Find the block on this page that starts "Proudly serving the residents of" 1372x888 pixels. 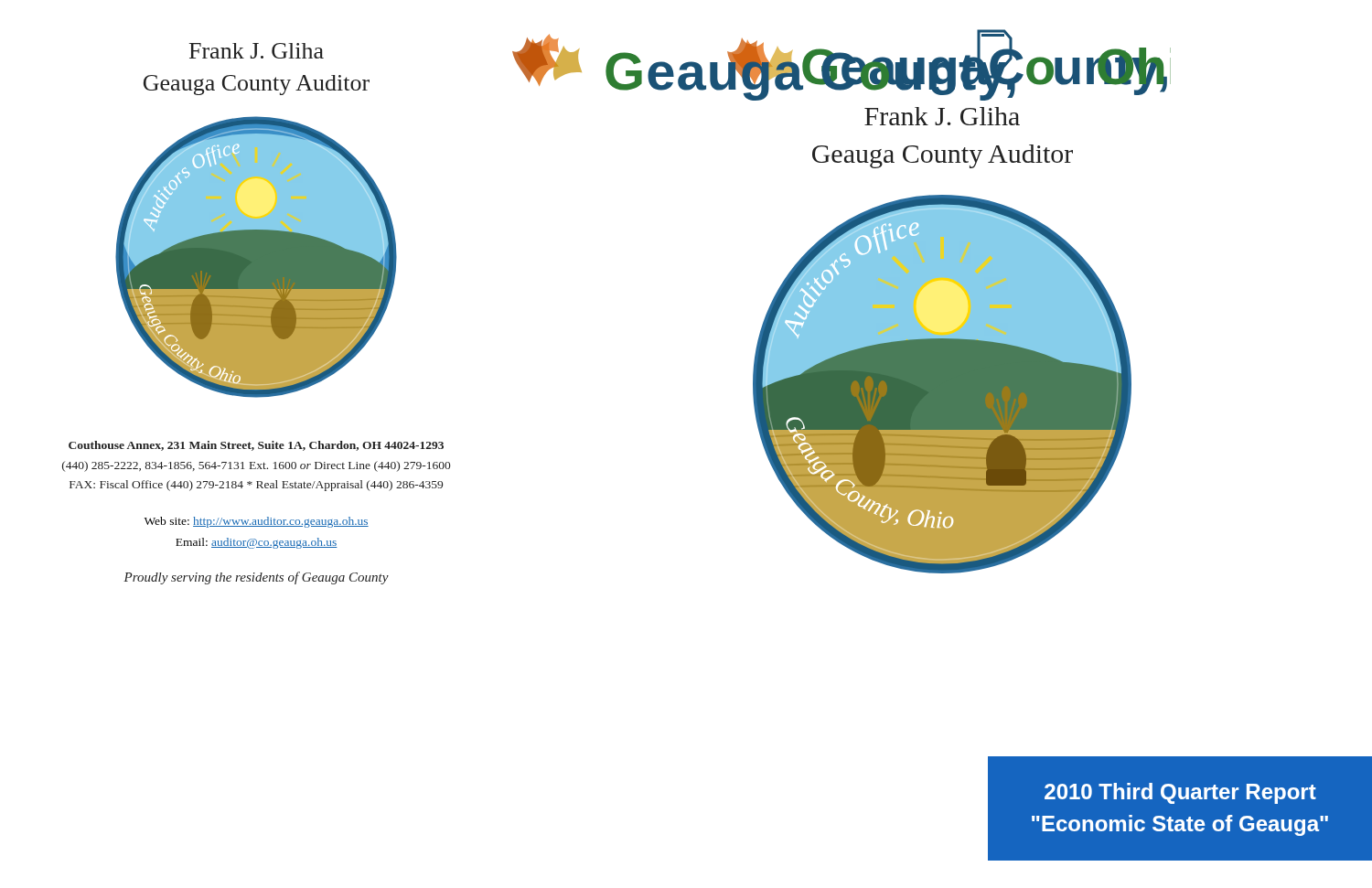tap(256, 577)
